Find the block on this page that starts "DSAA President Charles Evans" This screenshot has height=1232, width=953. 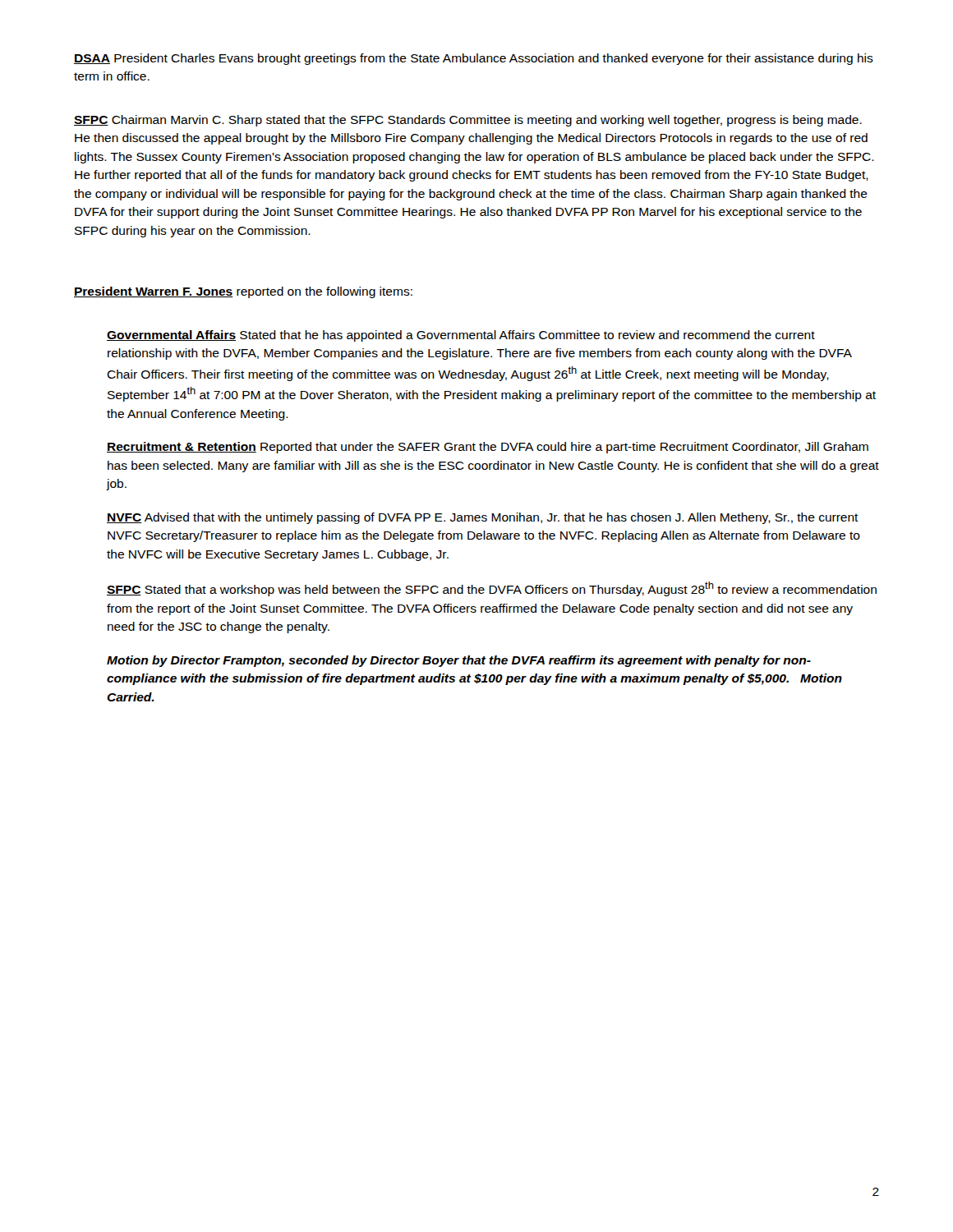click(x=474, y=67)
